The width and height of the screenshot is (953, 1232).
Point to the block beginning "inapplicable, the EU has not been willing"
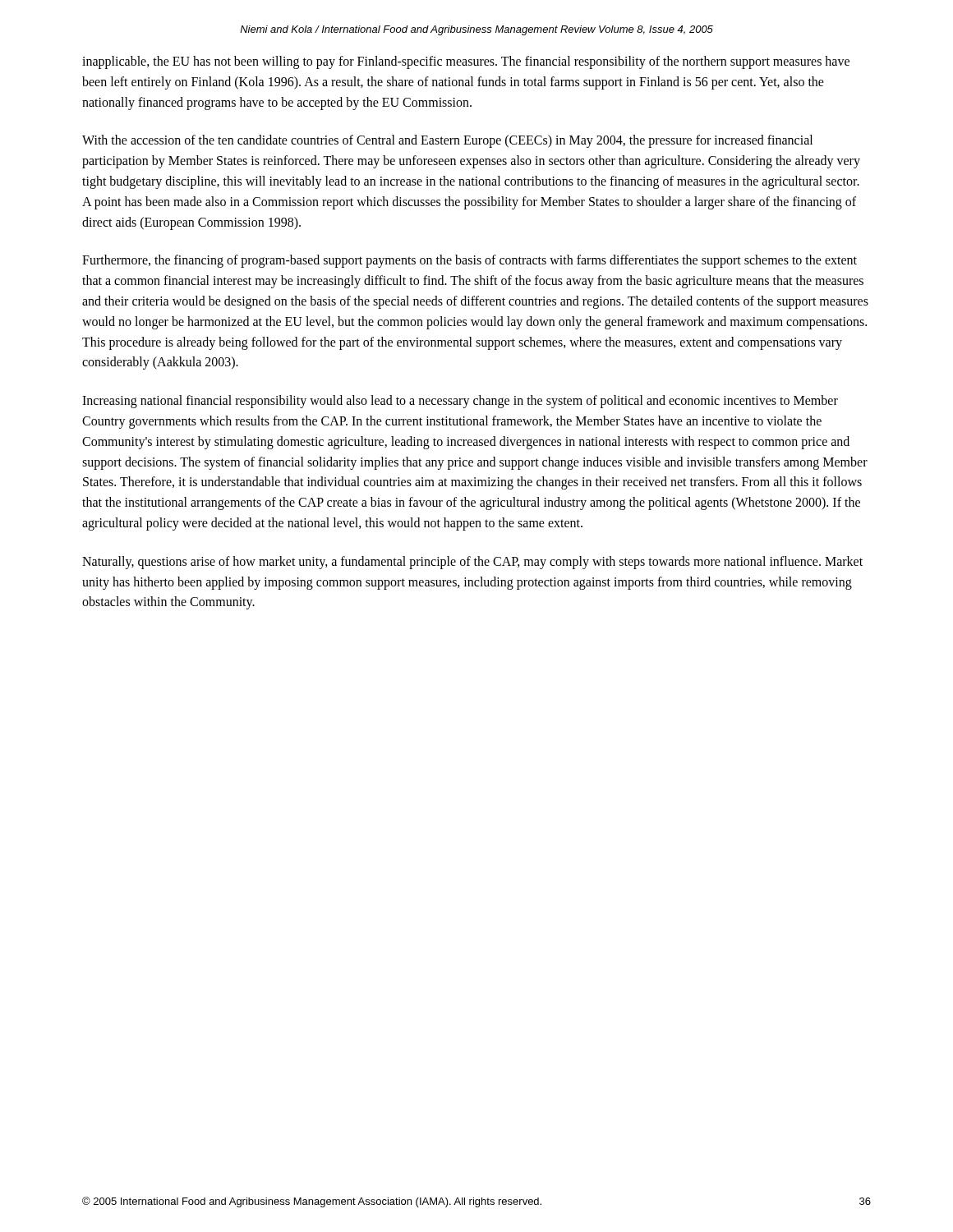click(466, 82)
